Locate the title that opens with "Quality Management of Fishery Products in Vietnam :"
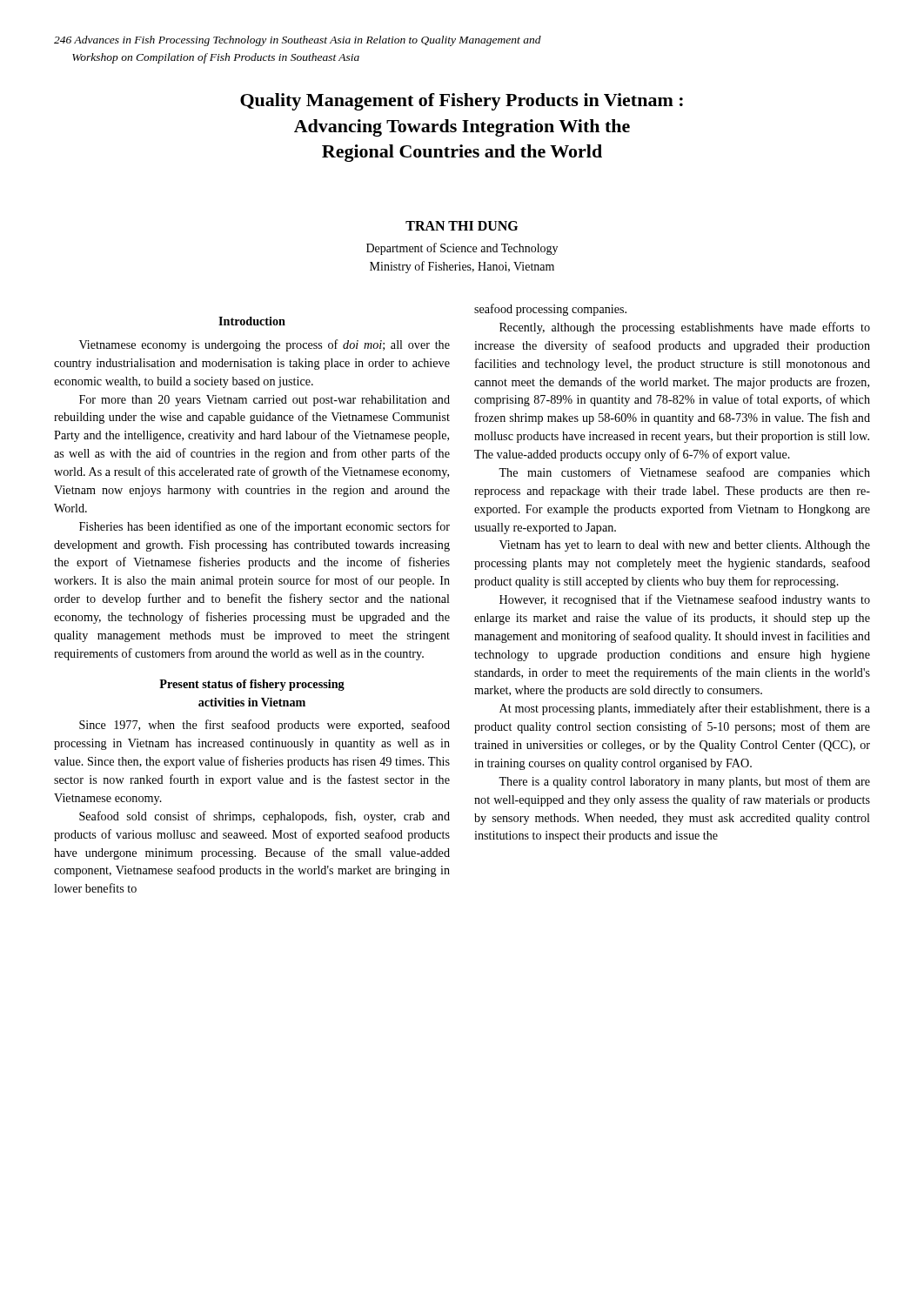The width and height of the screenshot is (924, 1305). click(462, 126)
